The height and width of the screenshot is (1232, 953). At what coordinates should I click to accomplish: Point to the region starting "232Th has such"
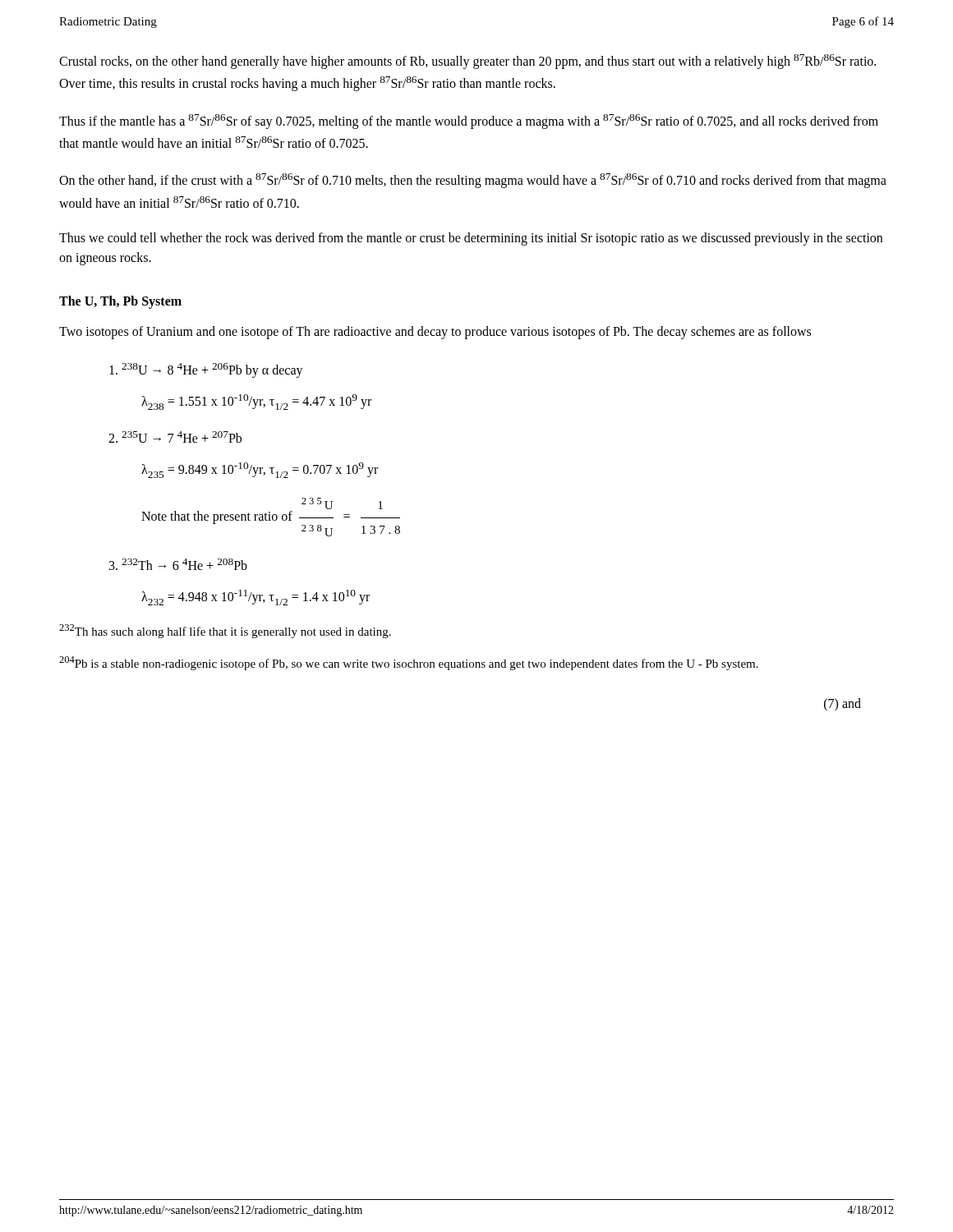225,630
